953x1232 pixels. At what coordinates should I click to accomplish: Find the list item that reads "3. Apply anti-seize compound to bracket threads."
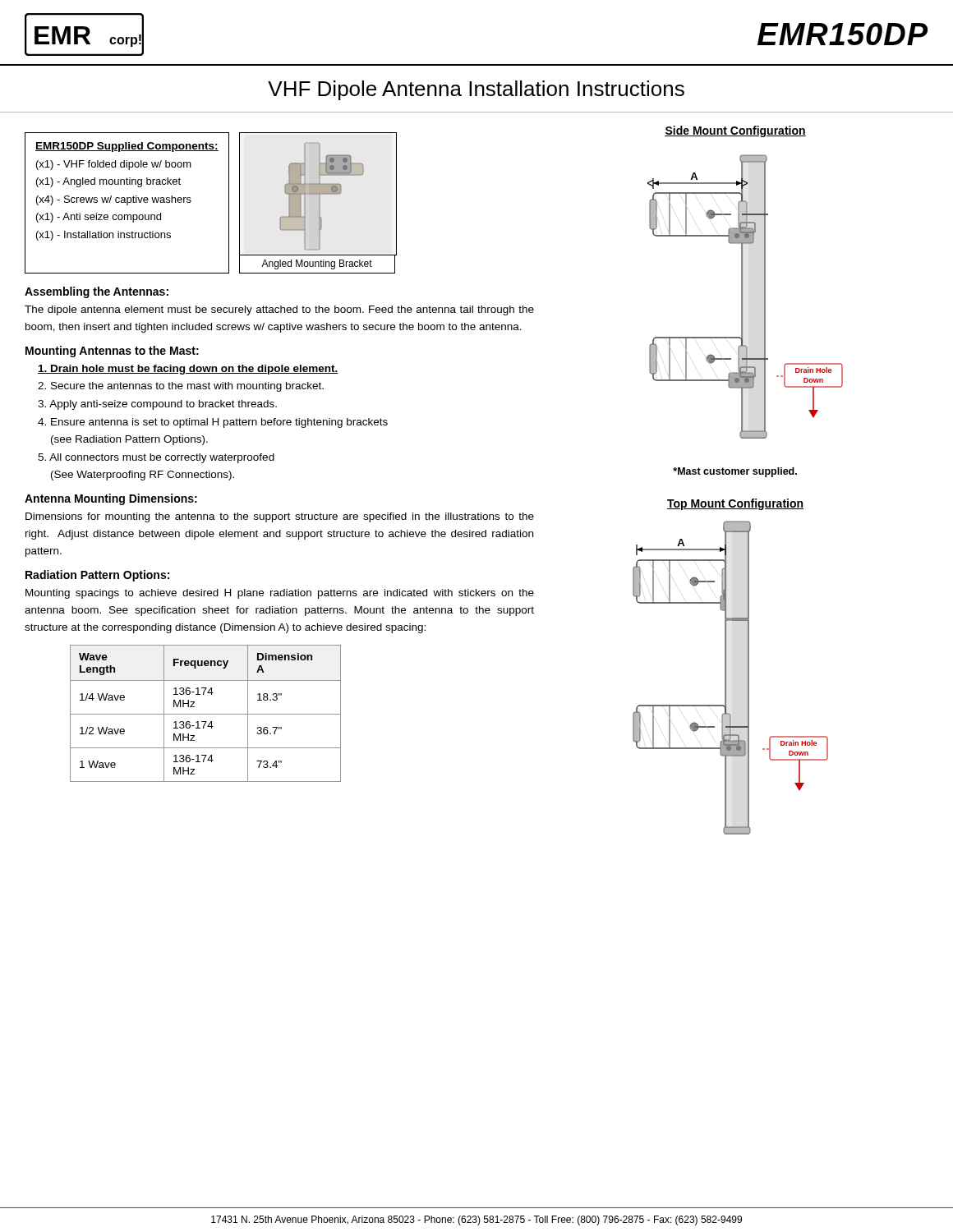158,404
